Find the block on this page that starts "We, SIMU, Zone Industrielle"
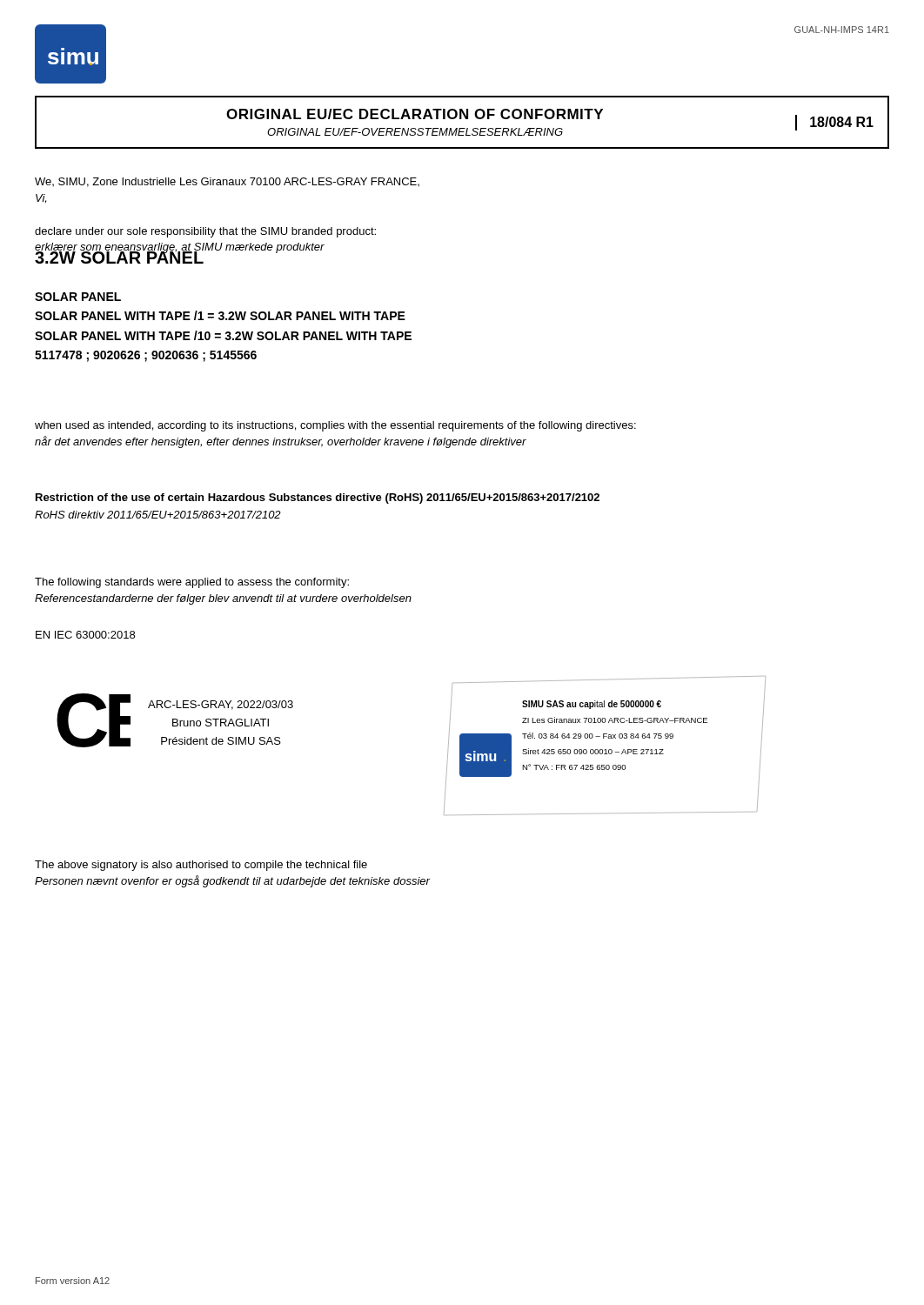 (x=227, y=182)
